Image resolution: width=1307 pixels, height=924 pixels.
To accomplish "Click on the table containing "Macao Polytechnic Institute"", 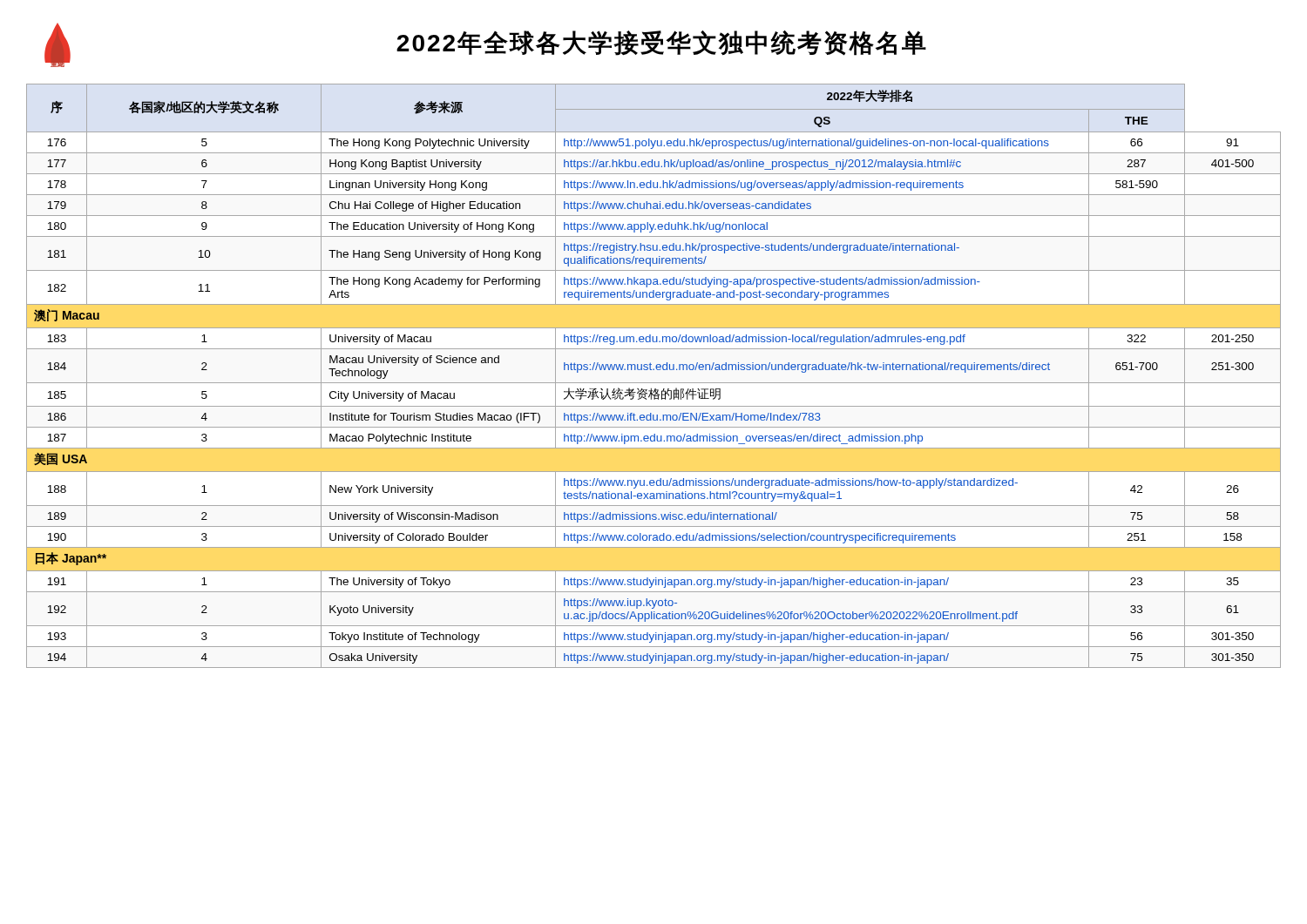I will click(654, 376).
